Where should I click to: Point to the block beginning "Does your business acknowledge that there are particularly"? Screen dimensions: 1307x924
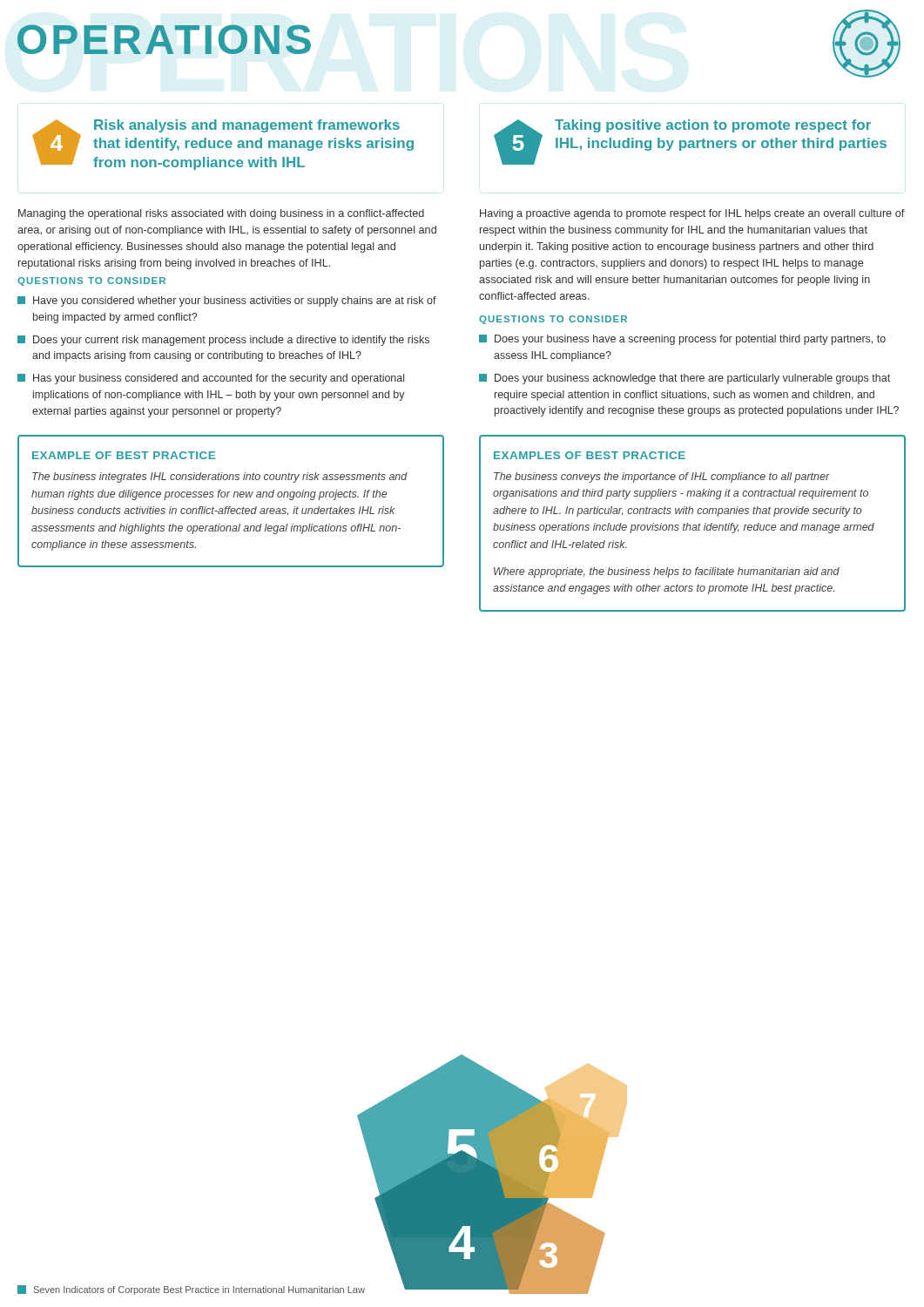[692, 395]
